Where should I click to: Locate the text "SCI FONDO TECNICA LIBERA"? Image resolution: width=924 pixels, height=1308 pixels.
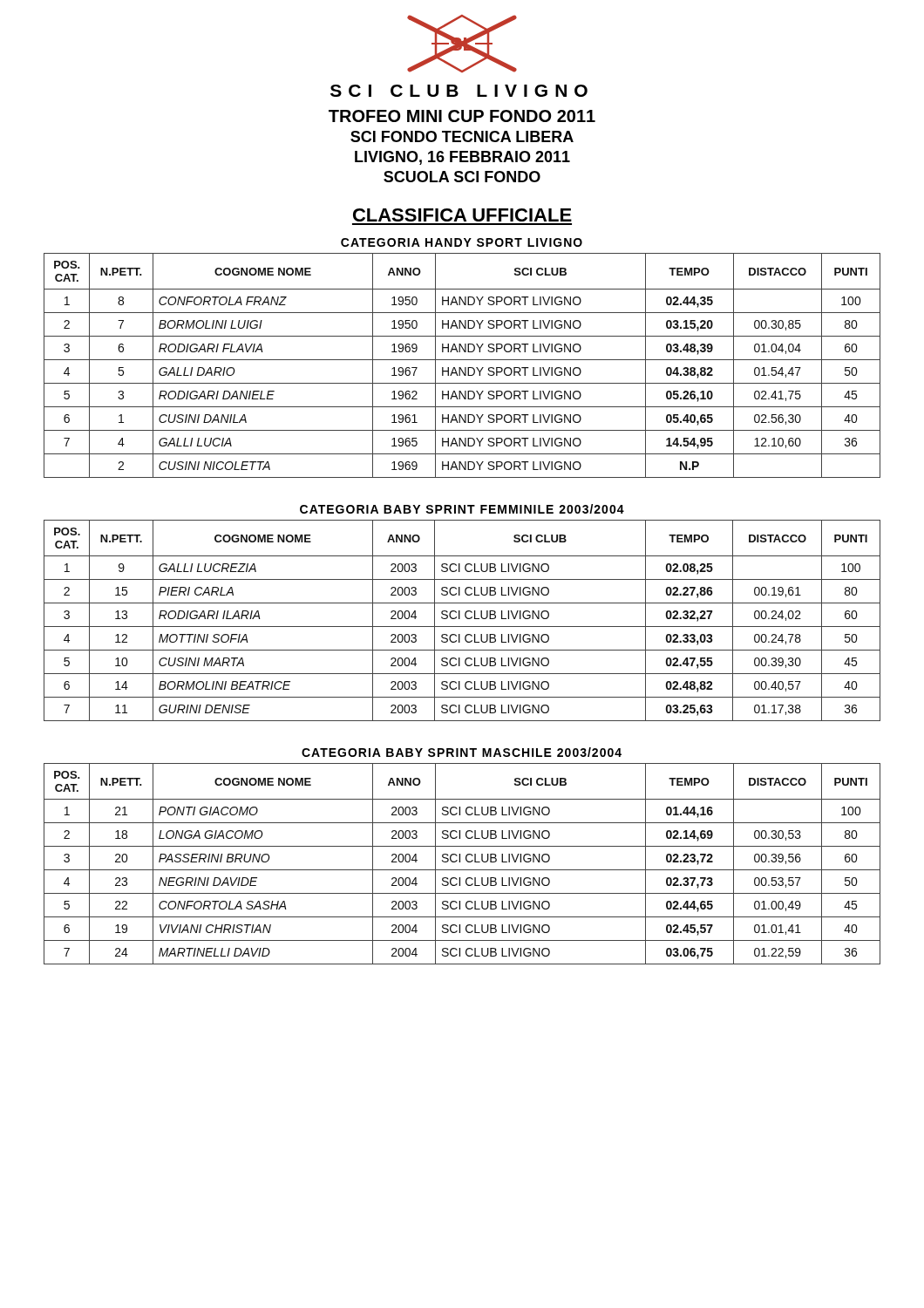point(462,137)
